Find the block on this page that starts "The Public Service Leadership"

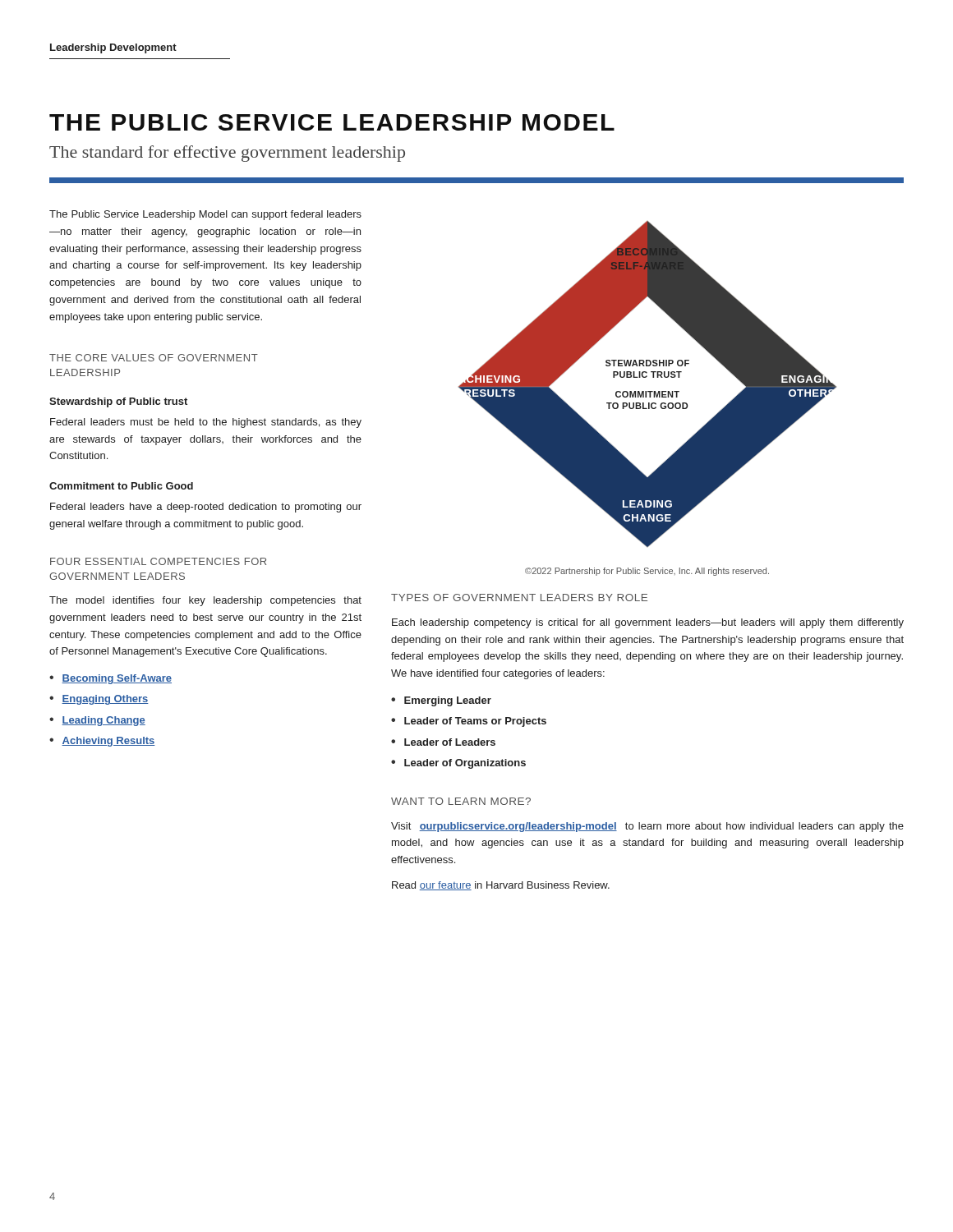pos(205,265)
